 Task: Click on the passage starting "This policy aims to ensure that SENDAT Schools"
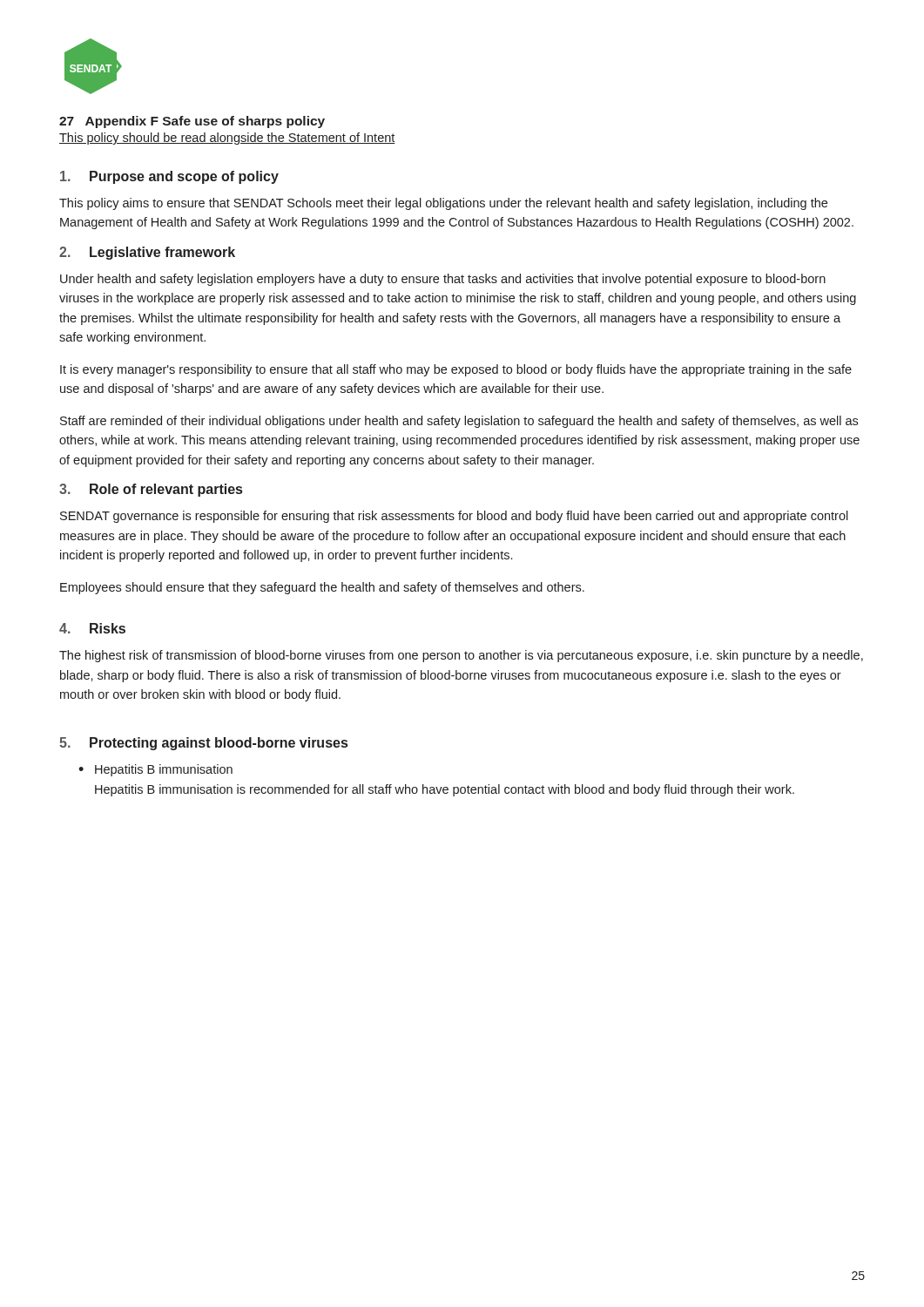tap(457, 213)
